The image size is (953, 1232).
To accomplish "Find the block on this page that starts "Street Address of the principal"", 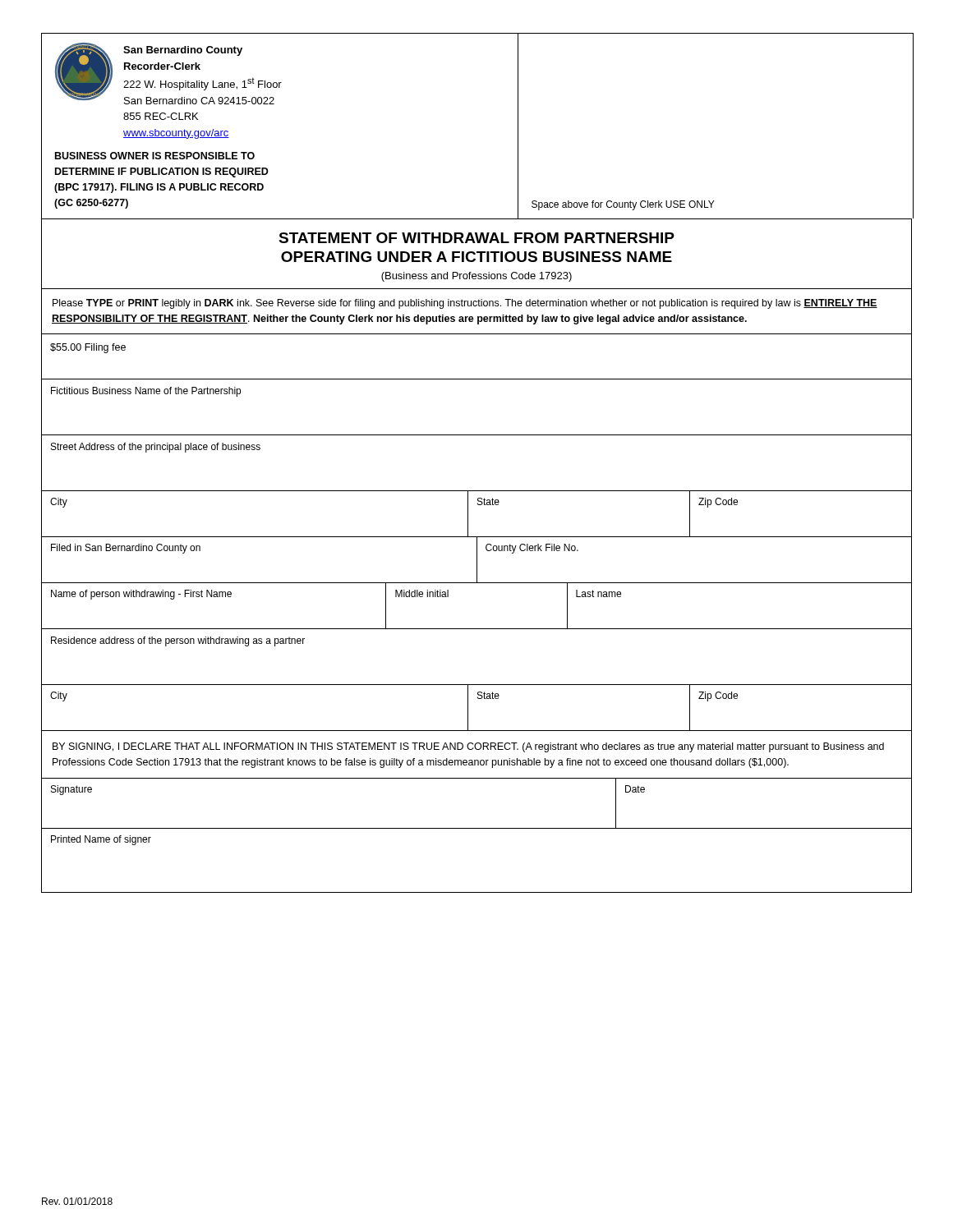I will point(155,447).
